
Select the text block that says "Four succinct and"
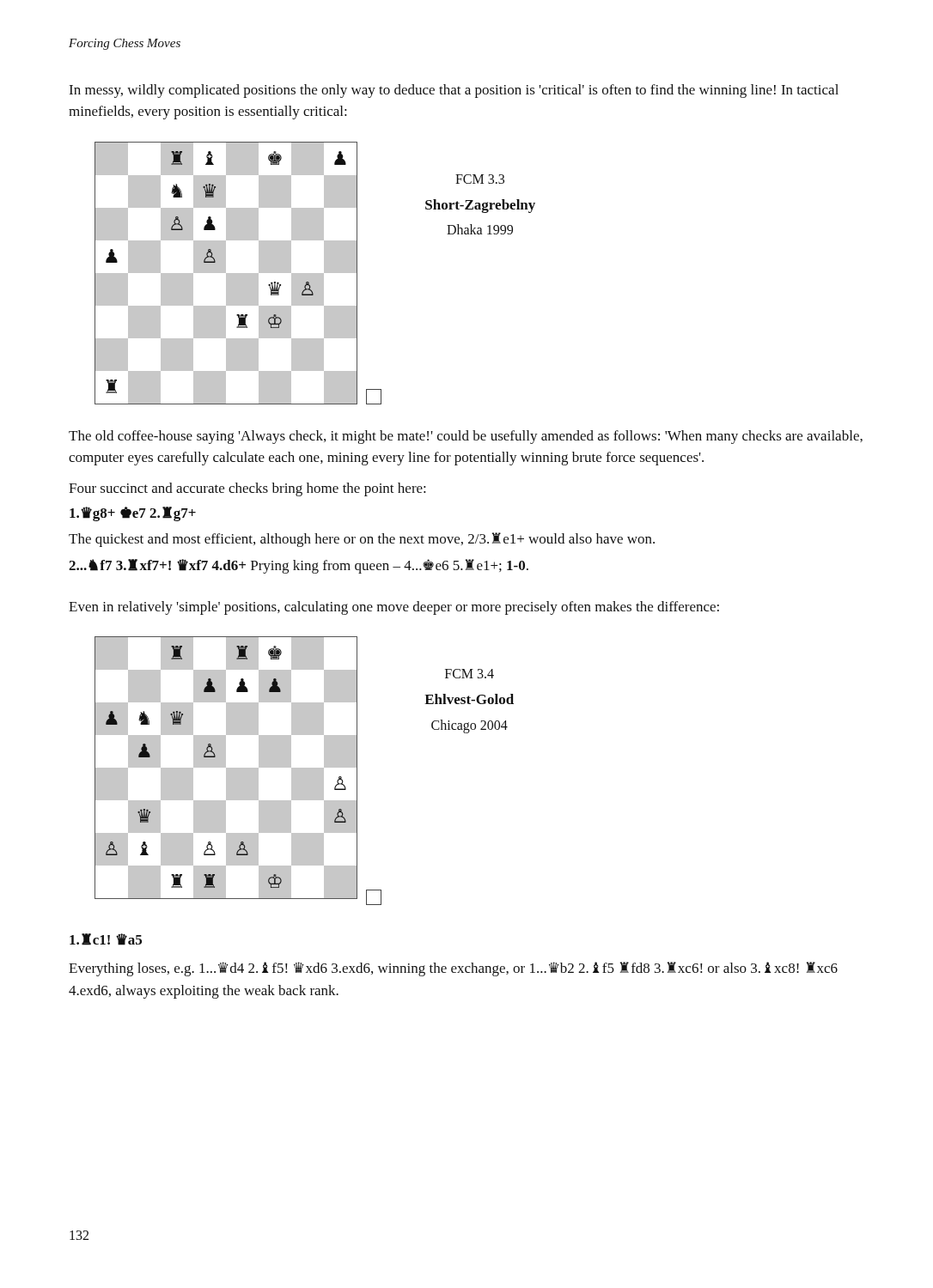tap(248, 488)
